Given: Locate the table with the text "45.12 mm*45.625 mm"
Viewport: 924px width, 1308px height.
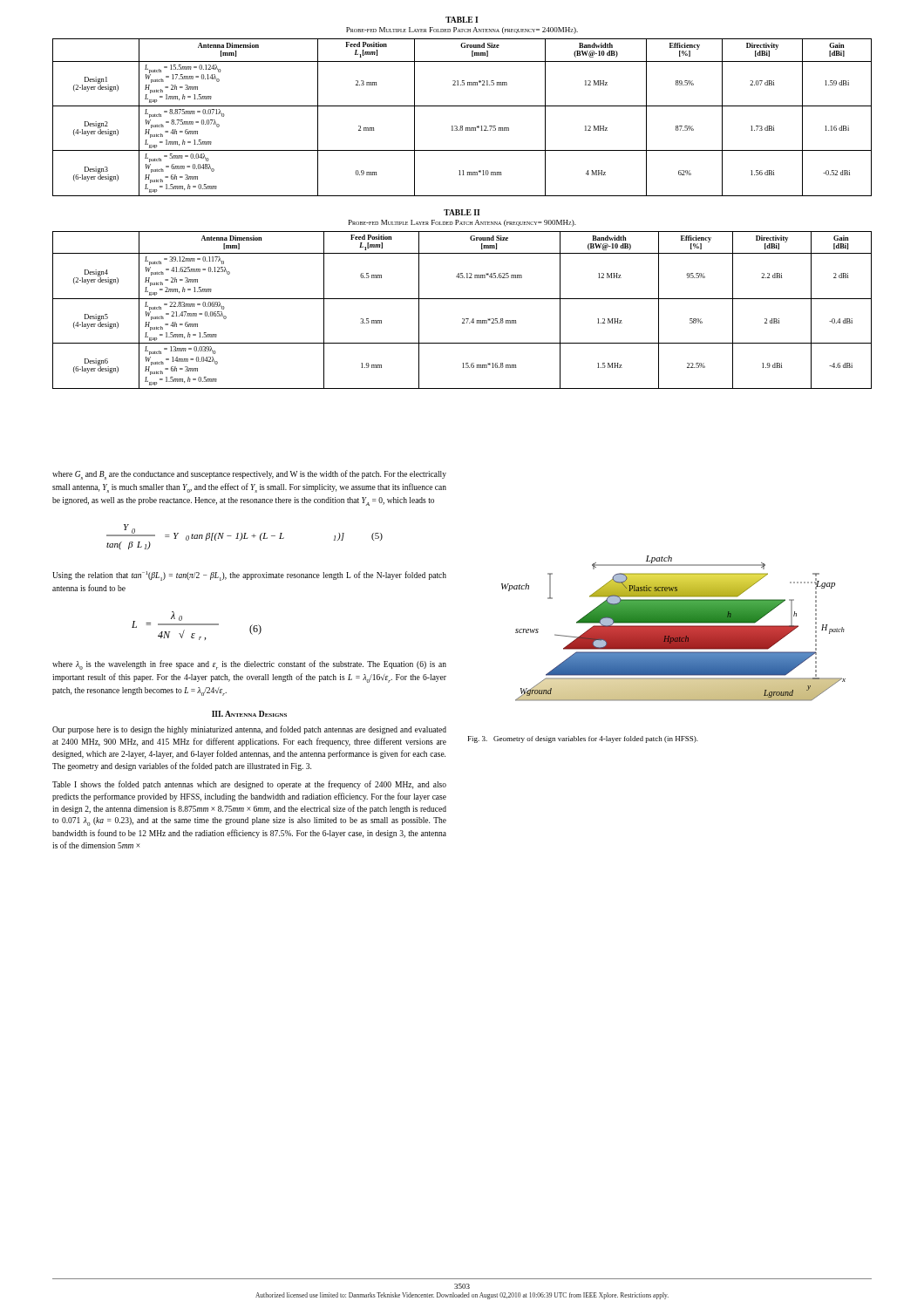Looking at the screenshot, I should [x=462, y=310].
